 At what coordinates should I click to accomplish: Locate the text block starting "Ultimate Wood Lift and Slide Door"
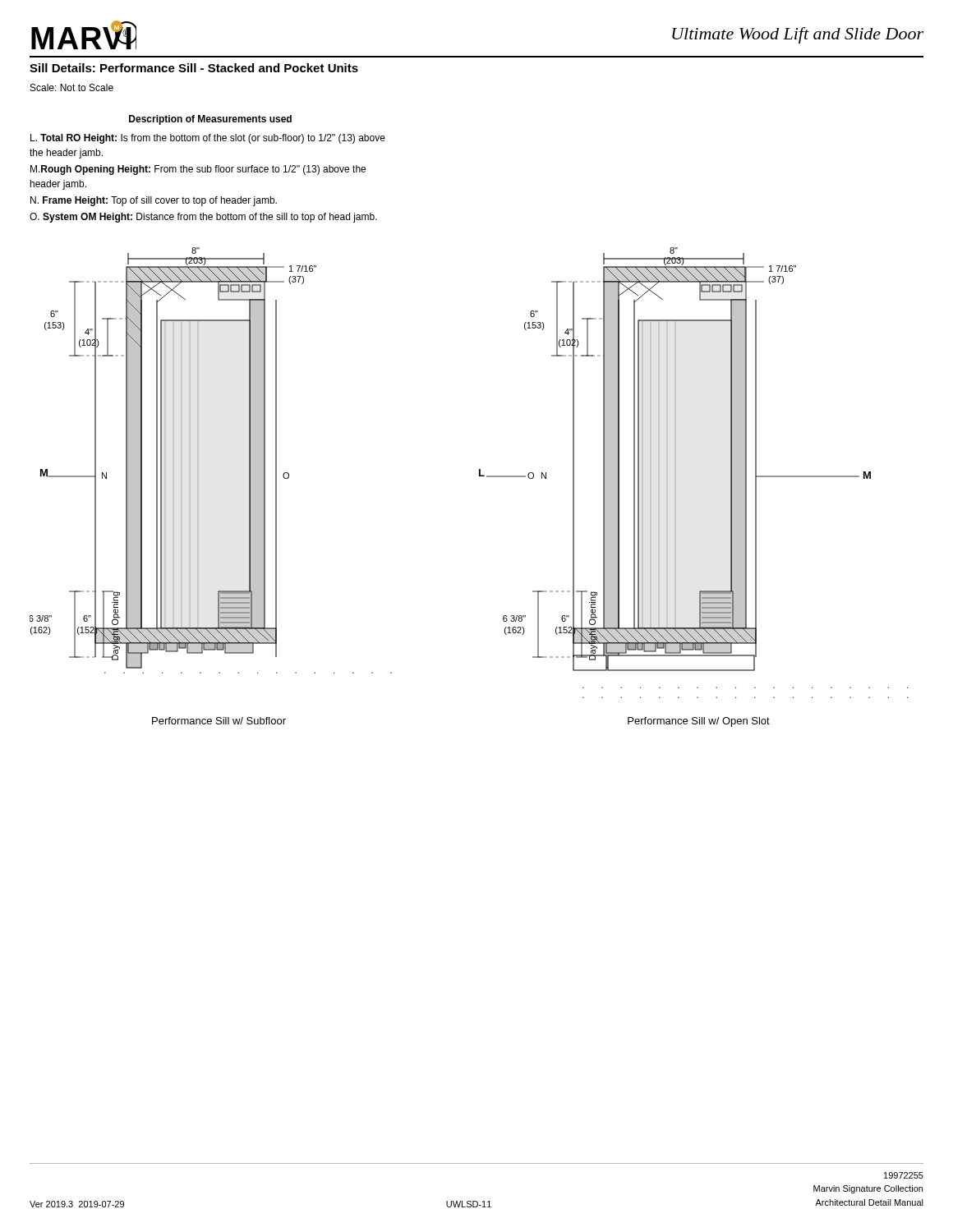point(797,33)
